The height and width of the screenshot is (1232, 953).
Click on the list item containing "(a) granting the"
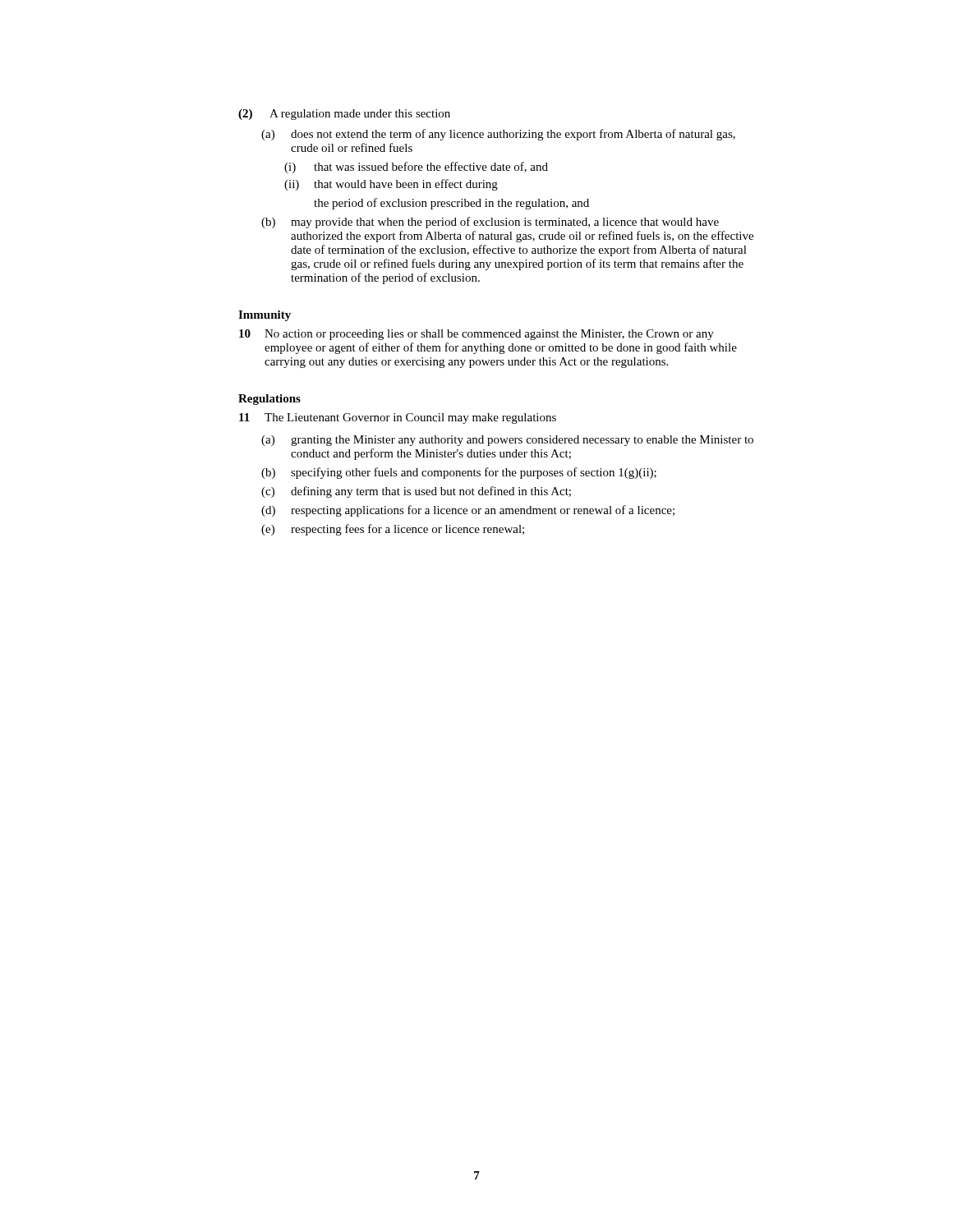[x=513, y=447]
